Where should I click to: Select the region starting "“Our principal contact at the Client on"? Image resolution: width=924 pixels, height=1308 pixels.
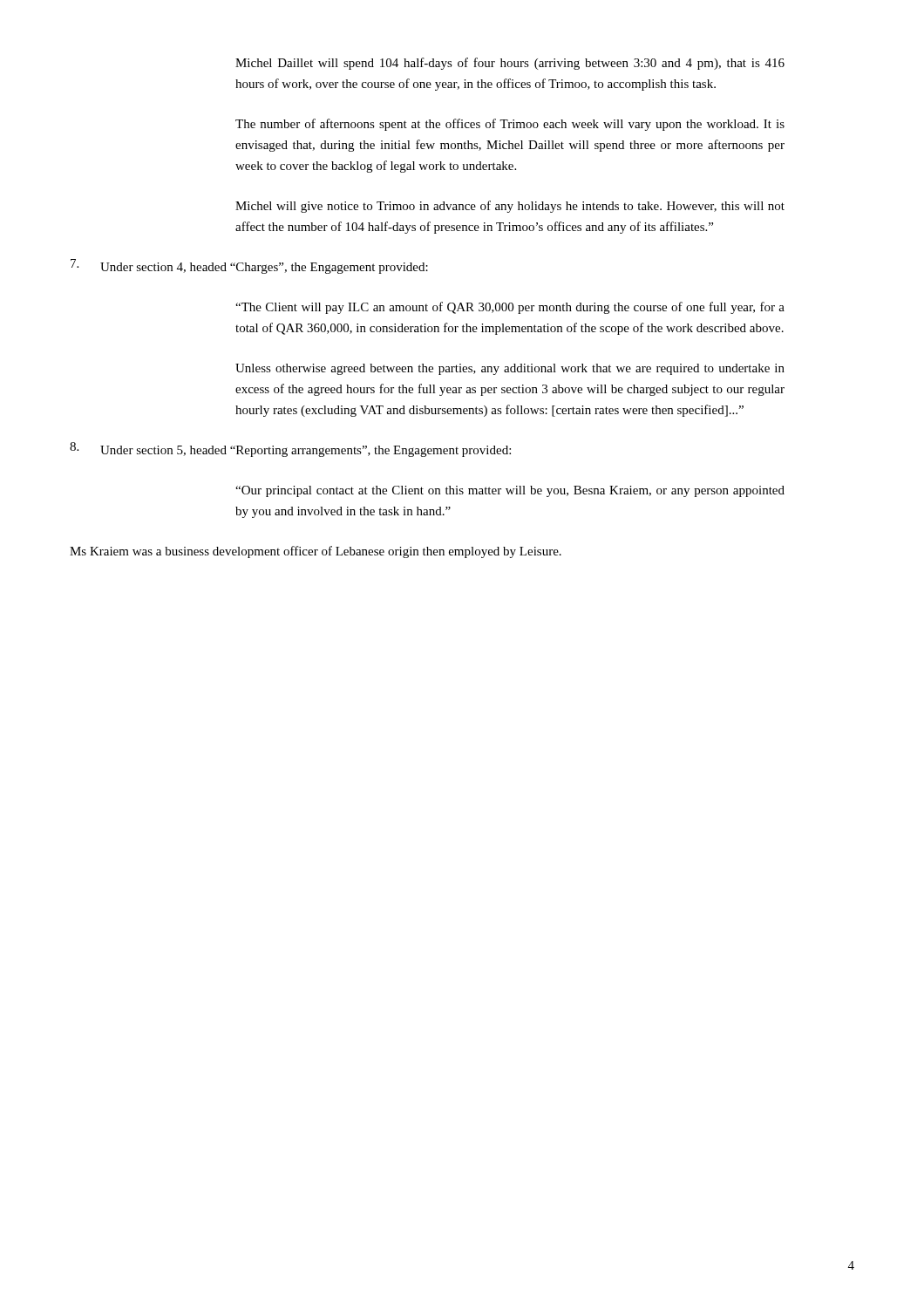[x=510, y=501]
